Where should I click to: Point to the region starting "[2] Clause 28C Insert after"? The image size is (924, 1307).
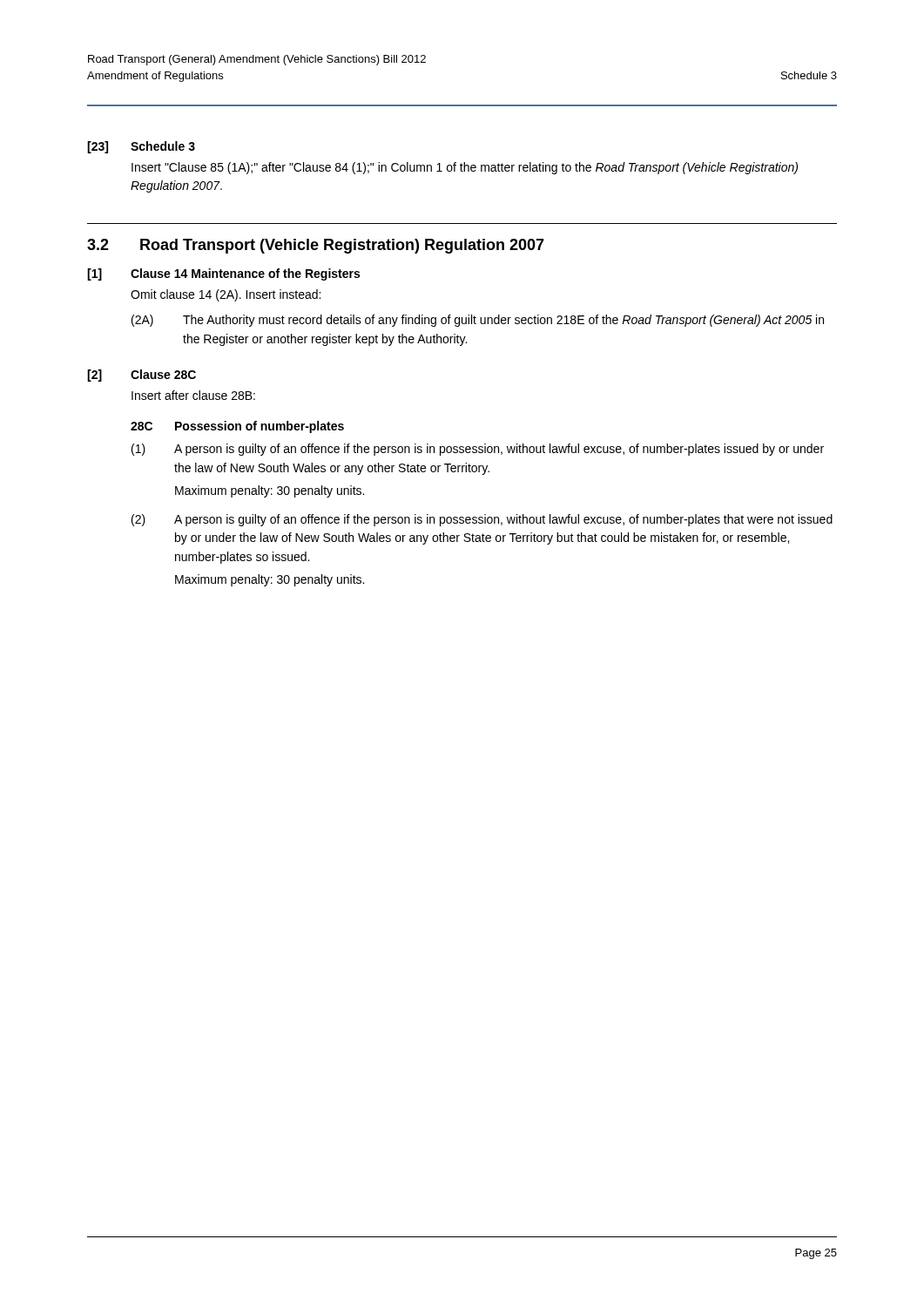coord(462,478)
